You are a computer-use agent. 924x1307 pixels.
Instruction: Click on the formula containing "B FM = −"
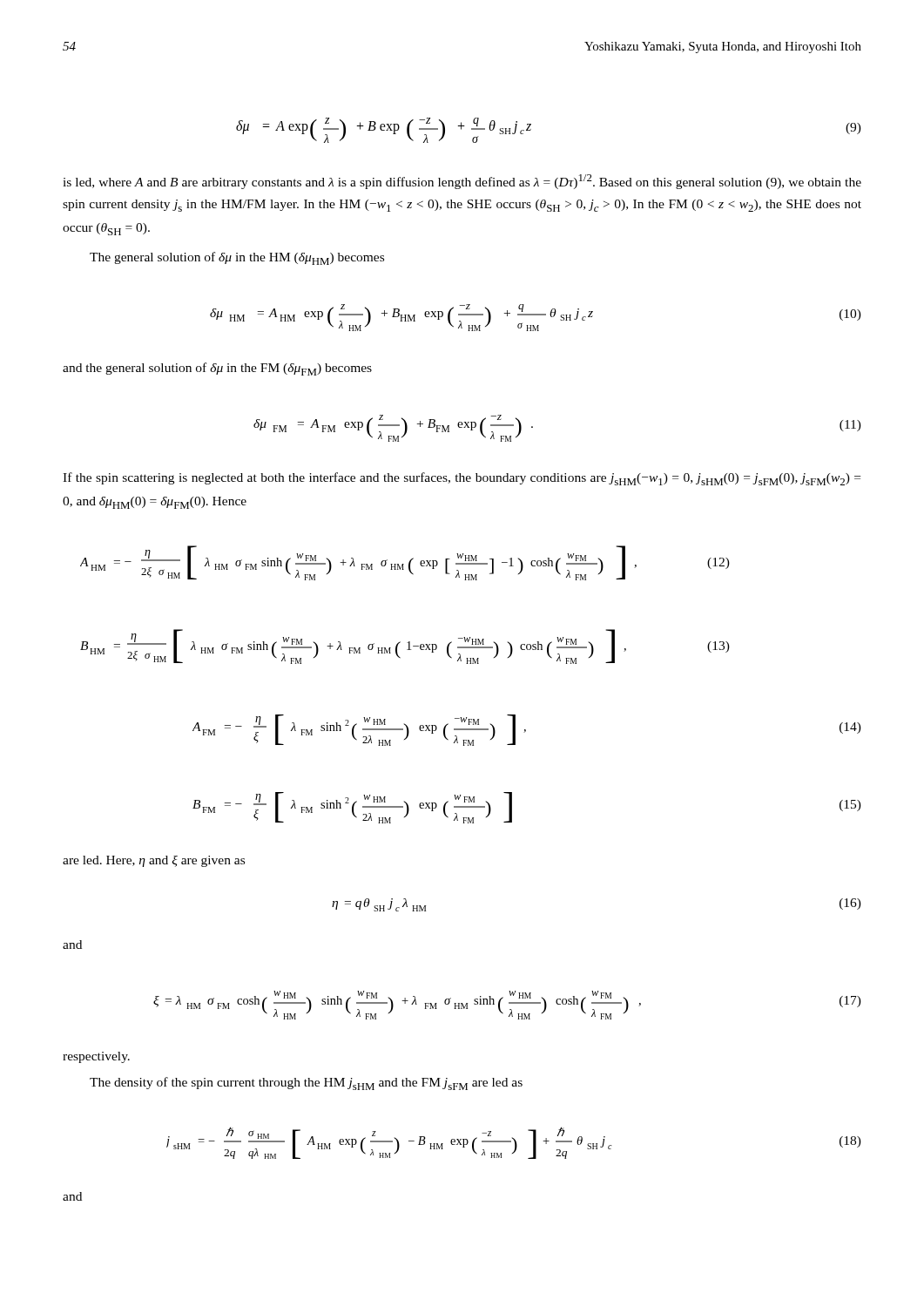462,804
